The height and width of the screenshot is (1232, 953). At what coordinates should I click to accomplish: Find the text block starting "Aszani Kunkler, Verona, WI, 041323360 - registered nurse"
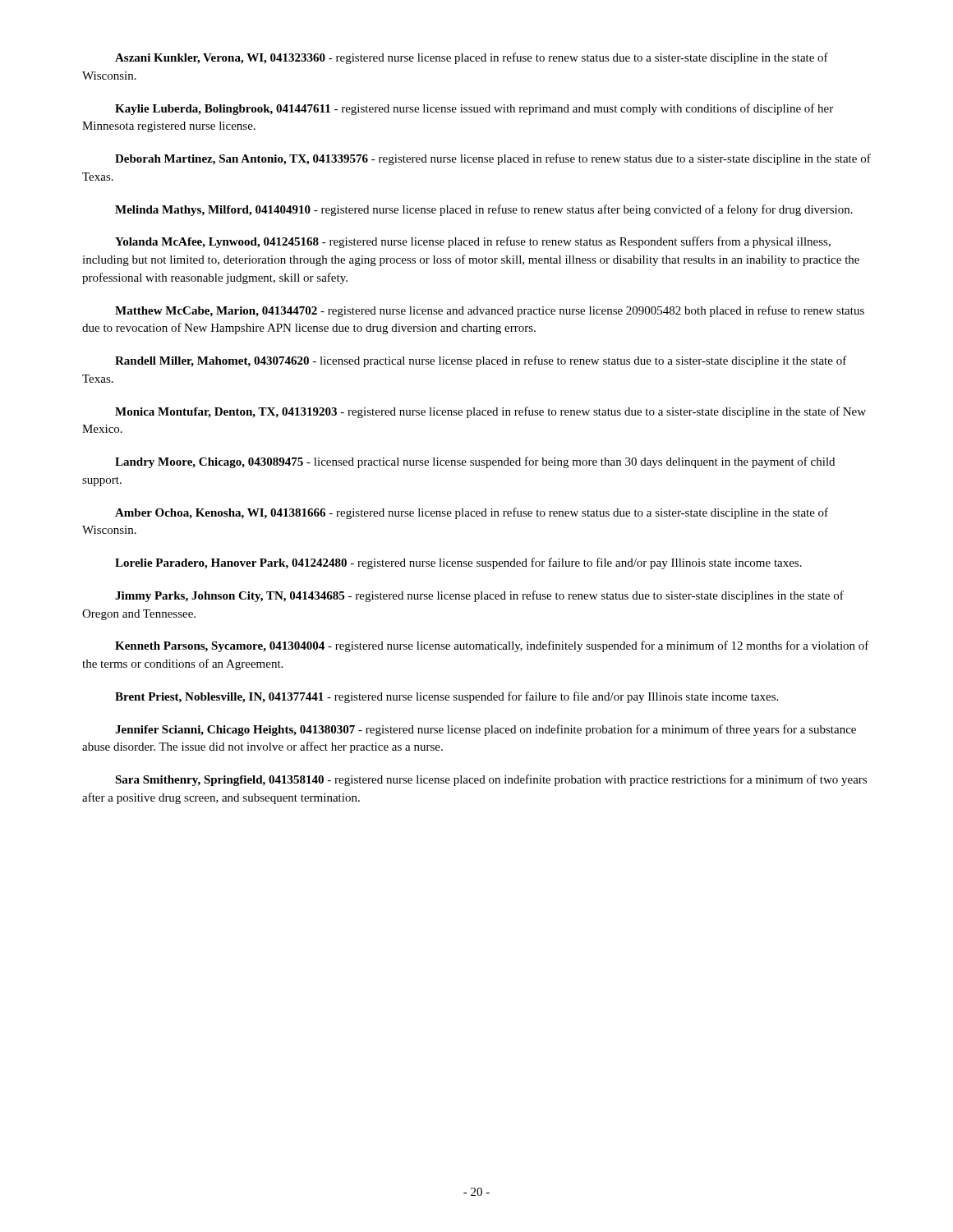(476, 67)
